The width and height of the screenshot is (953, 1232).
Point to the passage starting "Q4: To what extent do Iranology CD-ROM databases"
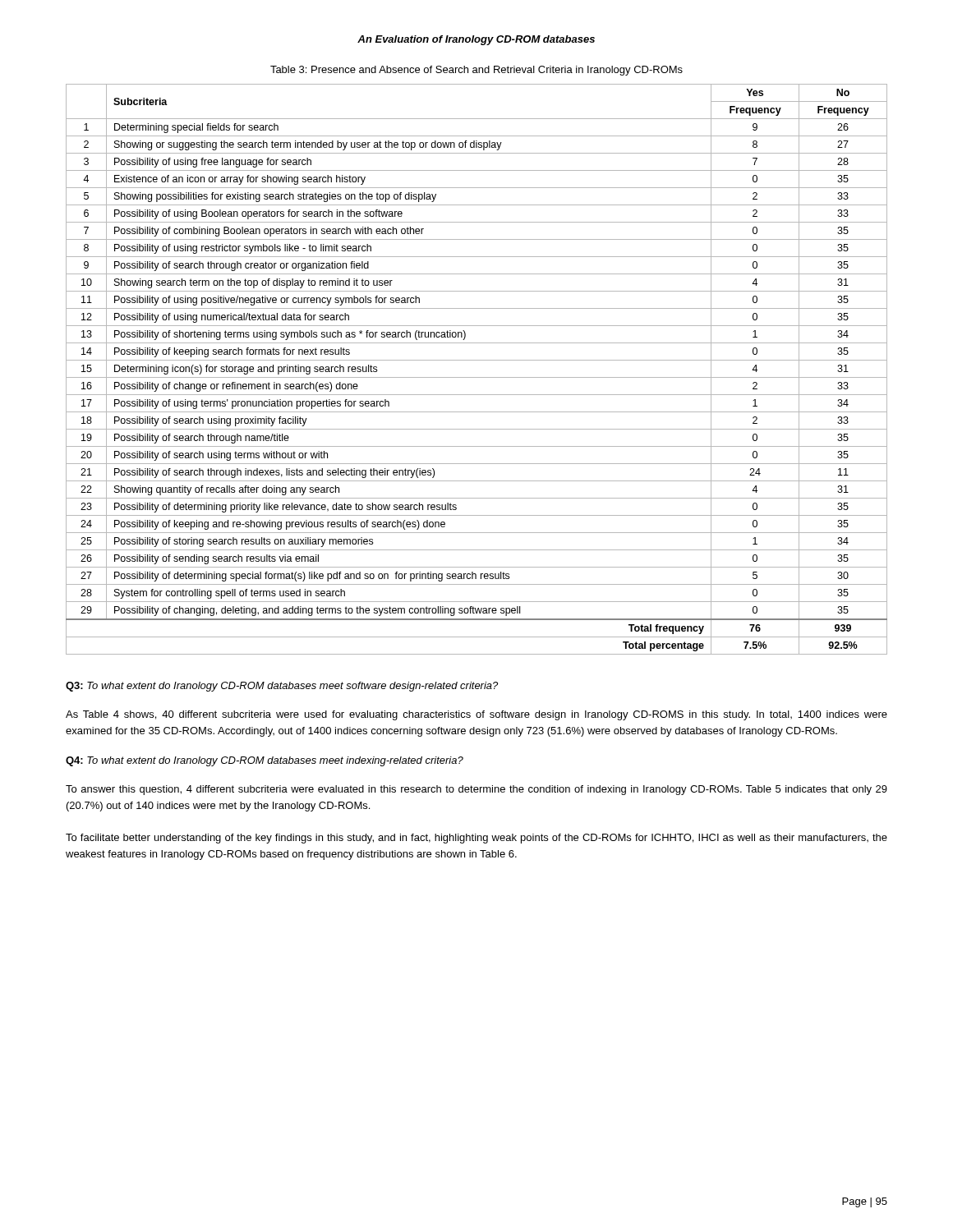pyautogui.click(x=264, y=760)
